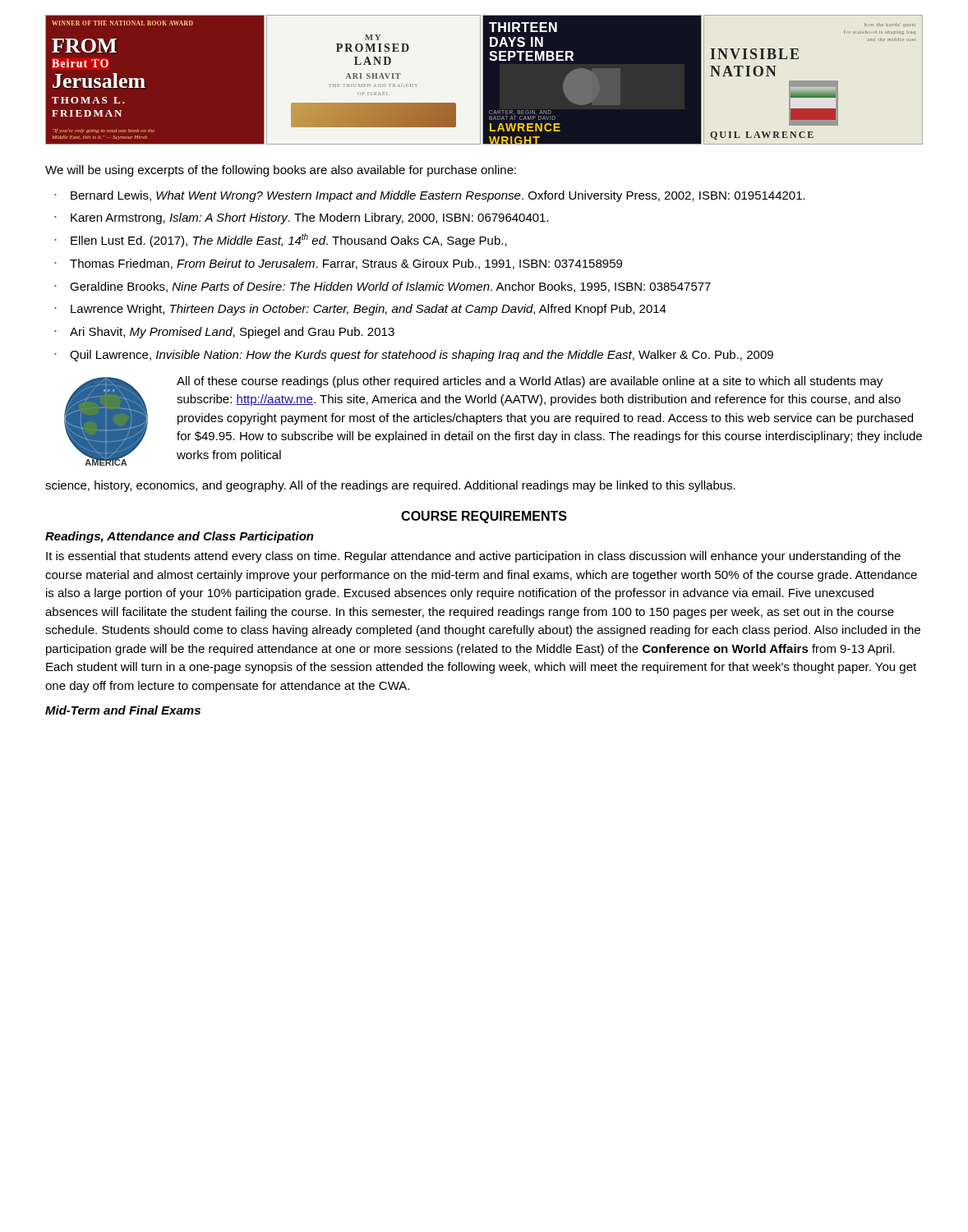Select the section header that reads "COURSE REQUIREMENTS"

484,516
